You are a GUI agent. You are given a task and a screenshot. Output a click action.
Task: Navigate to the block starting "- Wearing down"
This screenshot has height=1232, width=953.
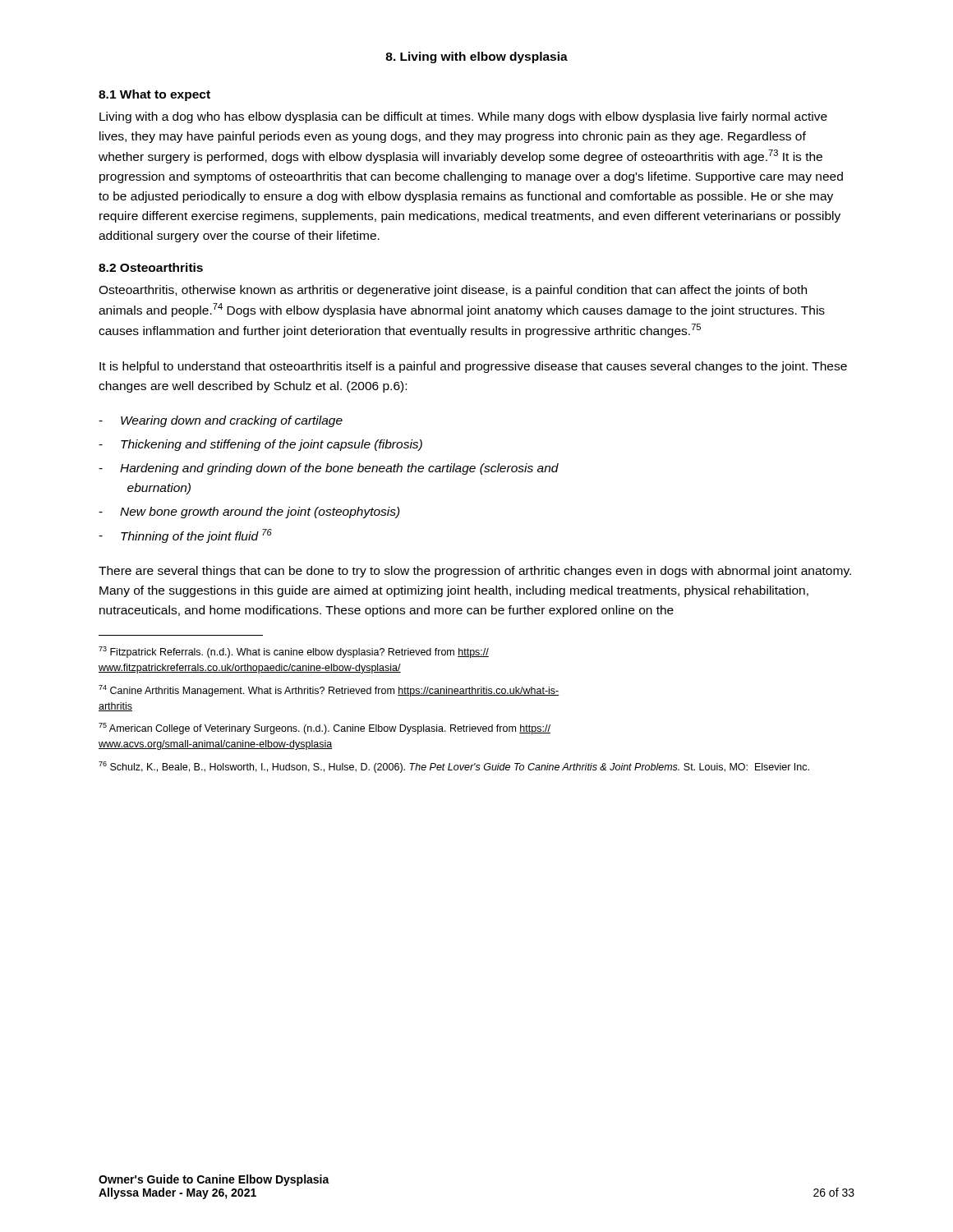(221, 421)
